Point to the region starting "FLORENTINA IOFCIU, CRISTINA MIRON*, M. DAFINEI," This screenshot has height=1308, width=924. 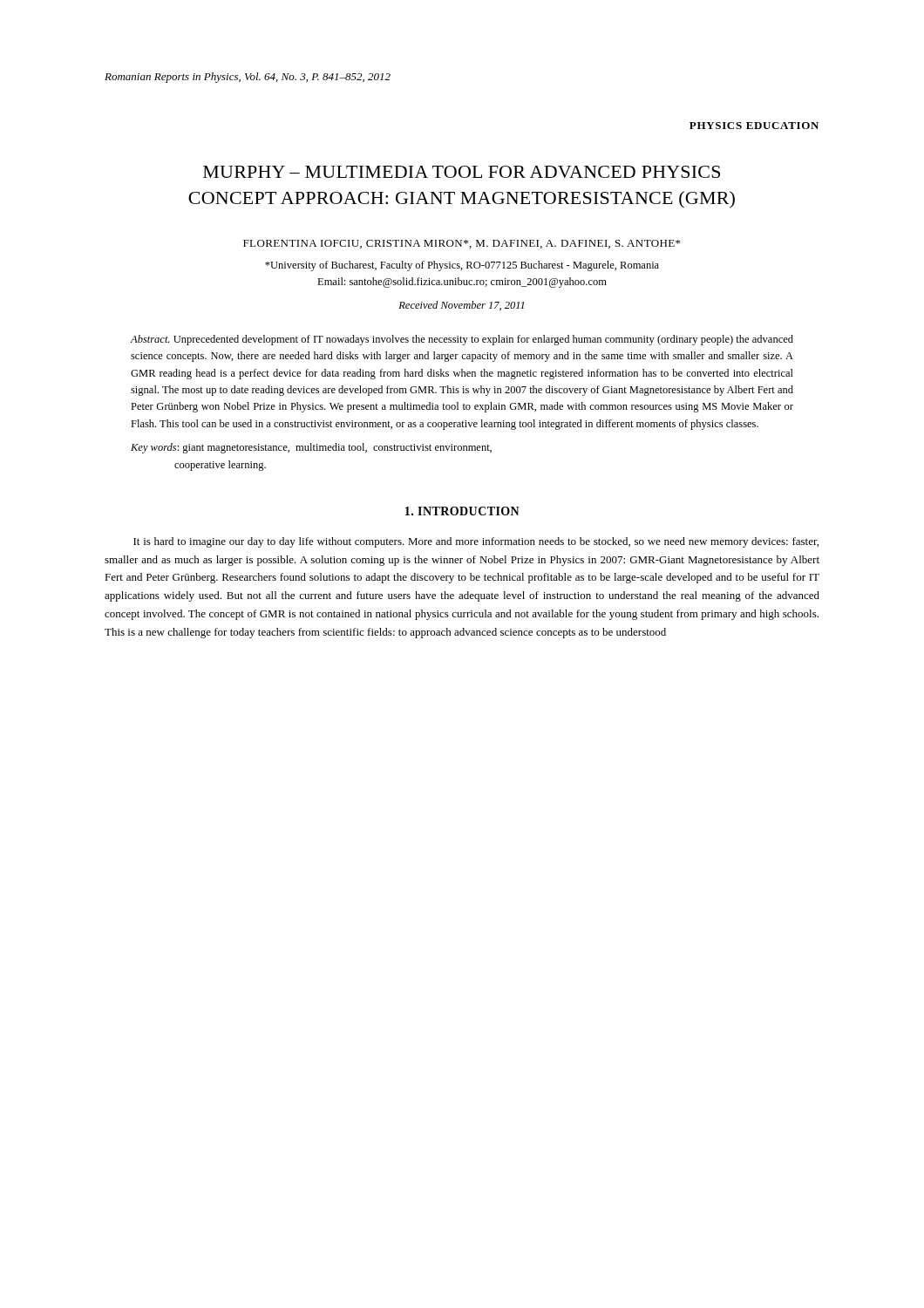tap(462, 243)
